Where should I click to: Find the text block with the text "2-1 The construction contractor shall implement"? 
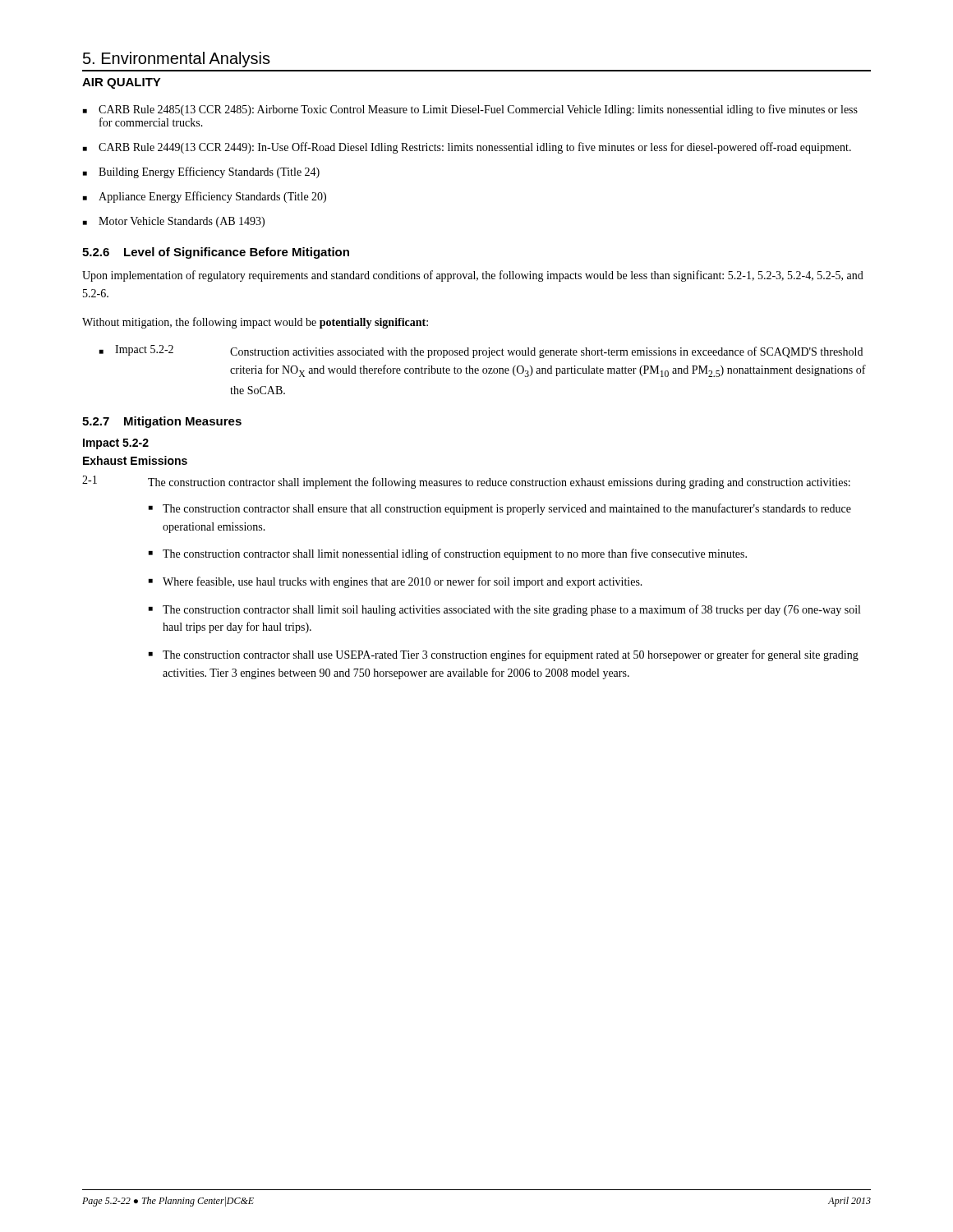[x=476, y=483]
